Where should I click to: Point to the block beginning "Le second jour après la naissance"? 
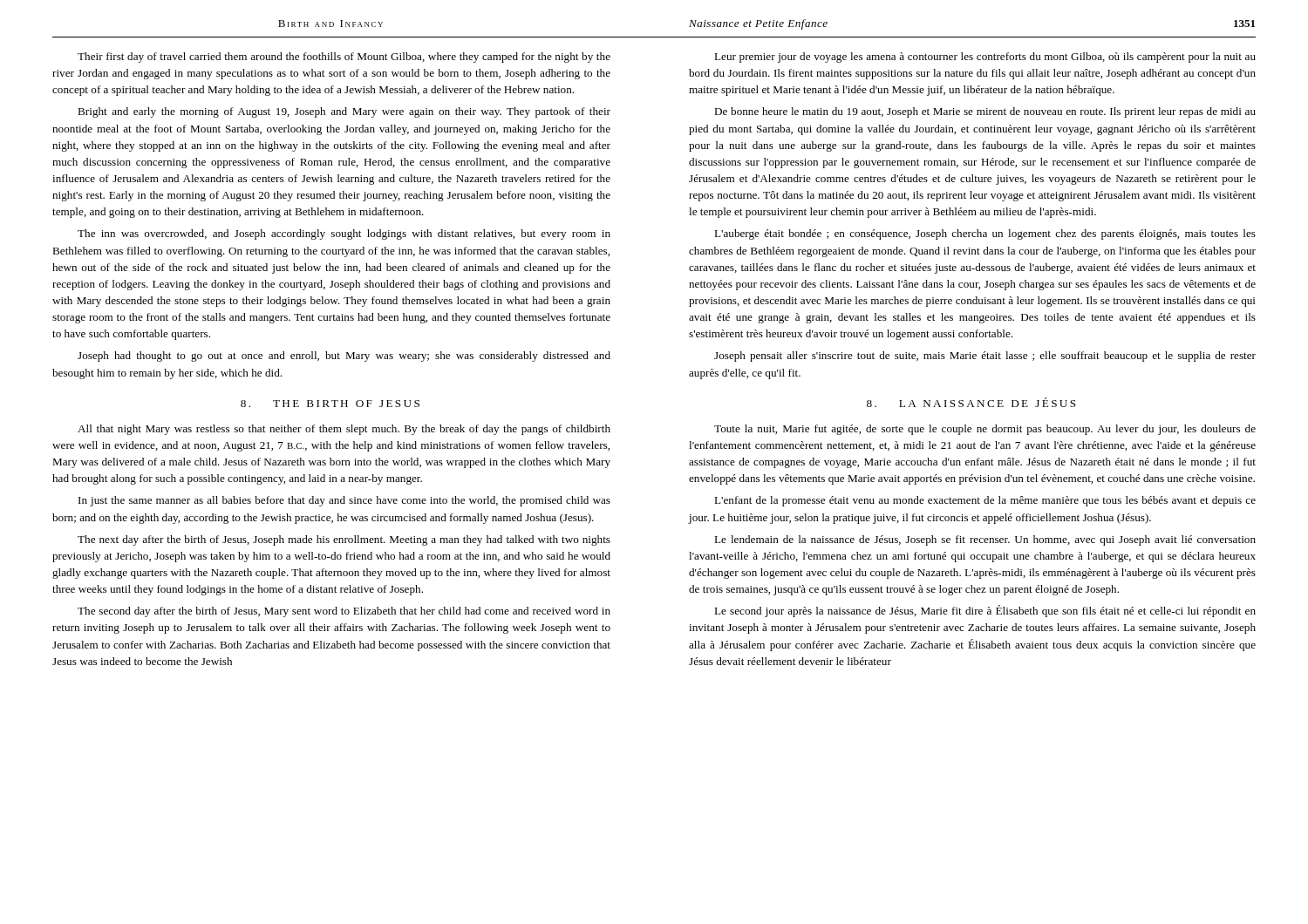click(972, 636)
